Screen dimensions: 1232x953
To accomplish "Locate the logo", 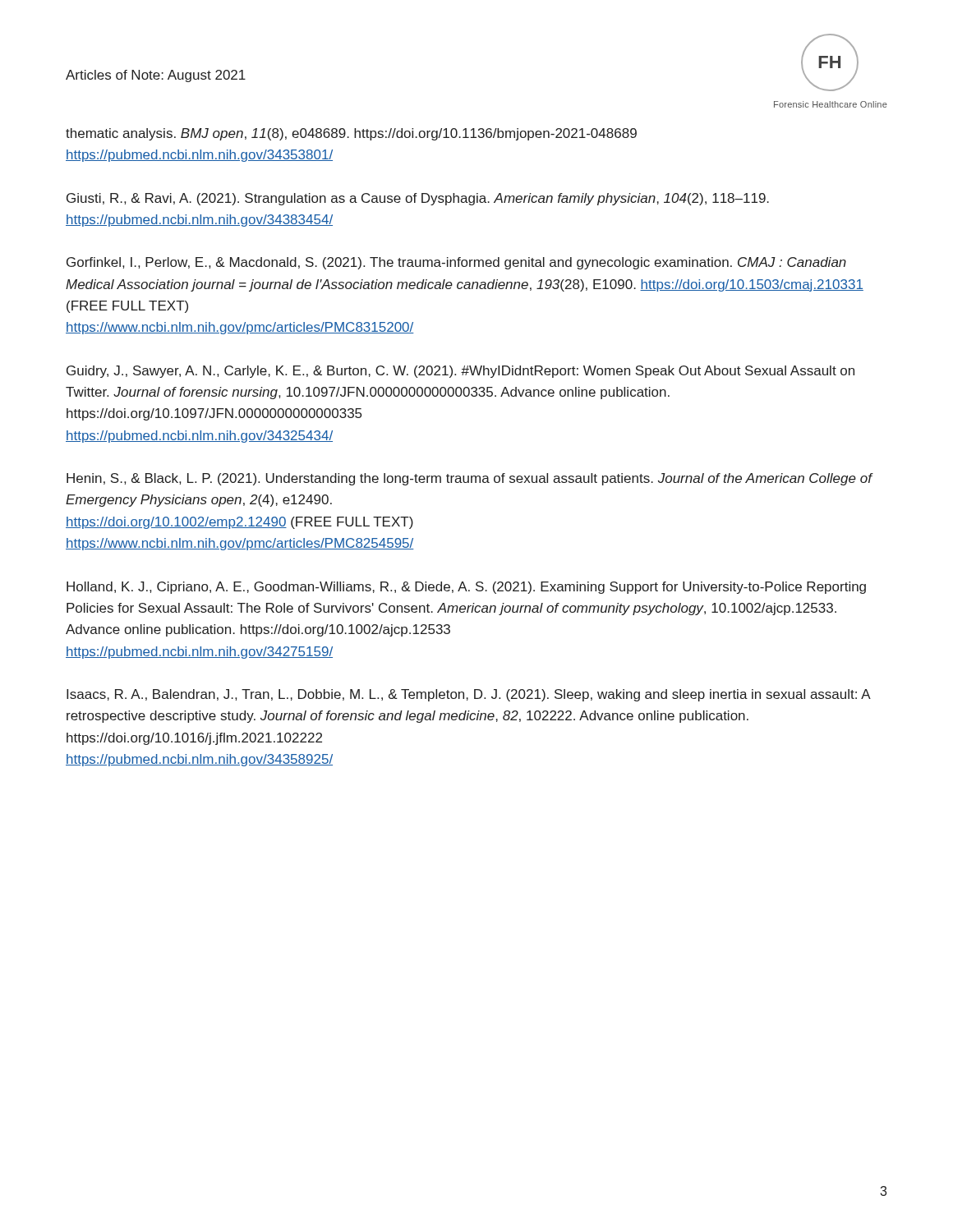I will [830, 71].
